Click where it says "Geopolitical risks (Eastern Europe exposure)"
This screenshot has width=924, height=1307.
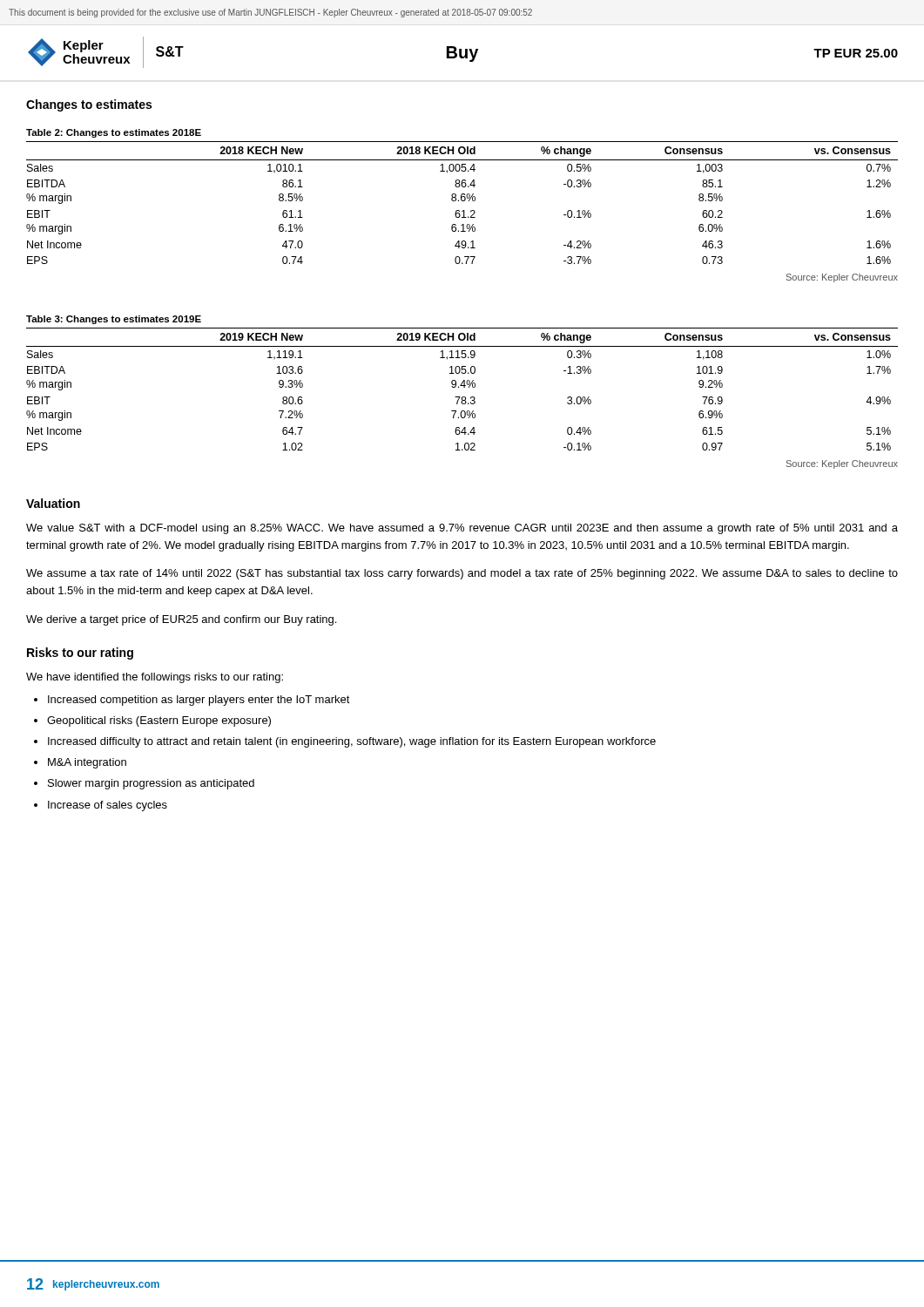(x=159, y=720)
